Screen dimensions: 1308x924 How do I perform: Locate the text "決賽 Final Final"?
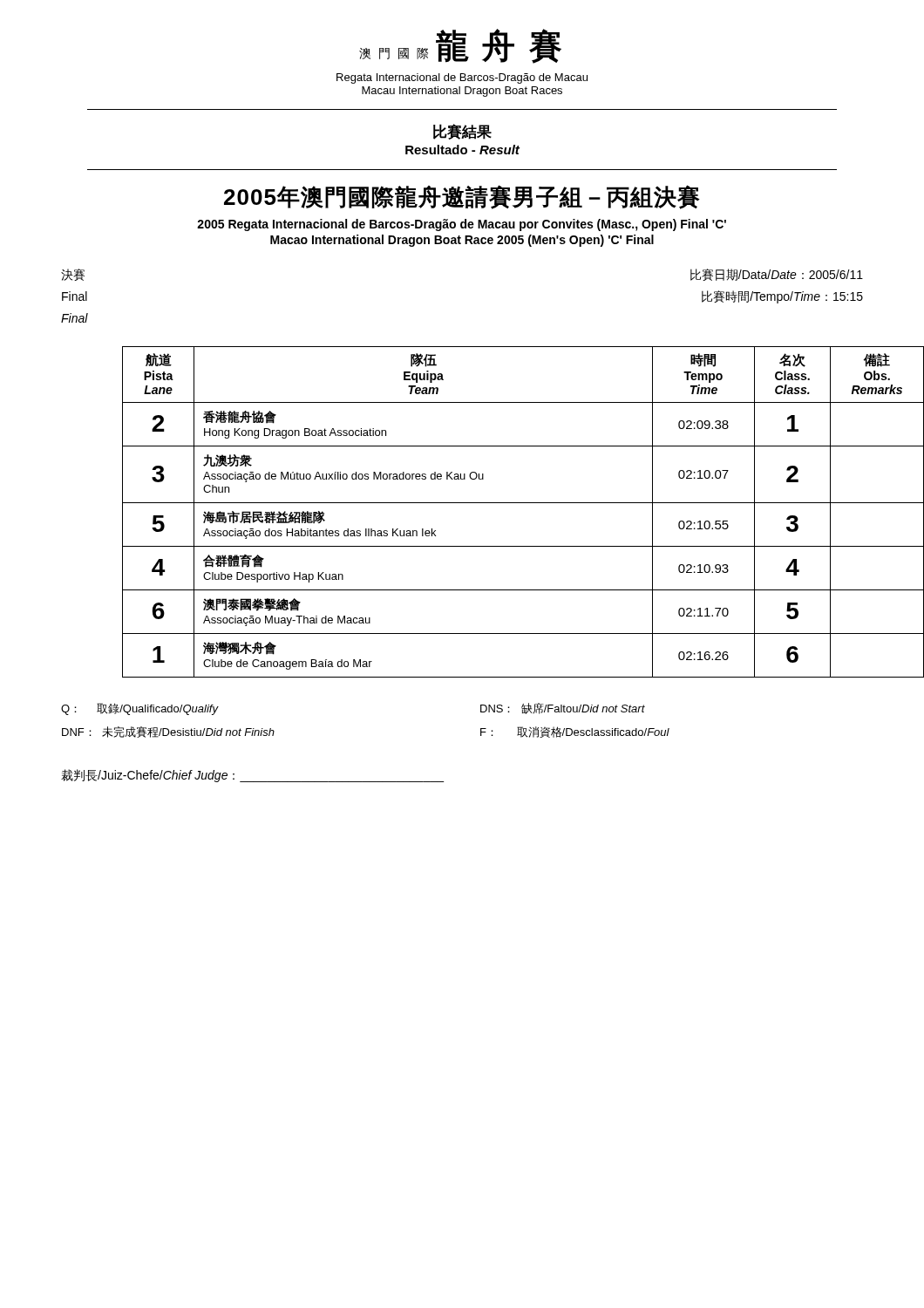coord(74,297)
